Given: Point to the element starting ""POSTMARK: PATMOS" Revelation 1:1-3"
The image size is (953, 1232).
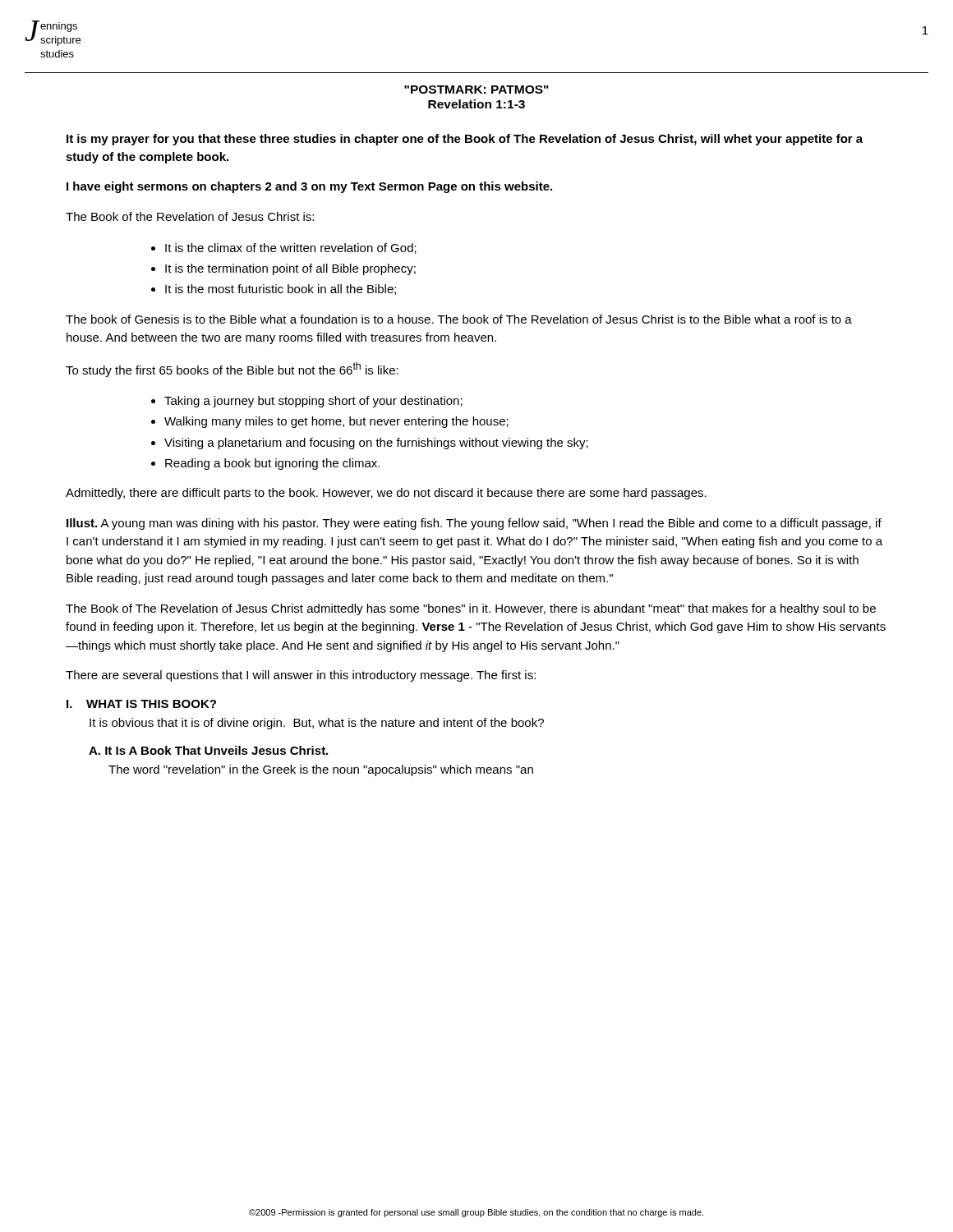Looking at the screenshot, I should tap(476, 97).
